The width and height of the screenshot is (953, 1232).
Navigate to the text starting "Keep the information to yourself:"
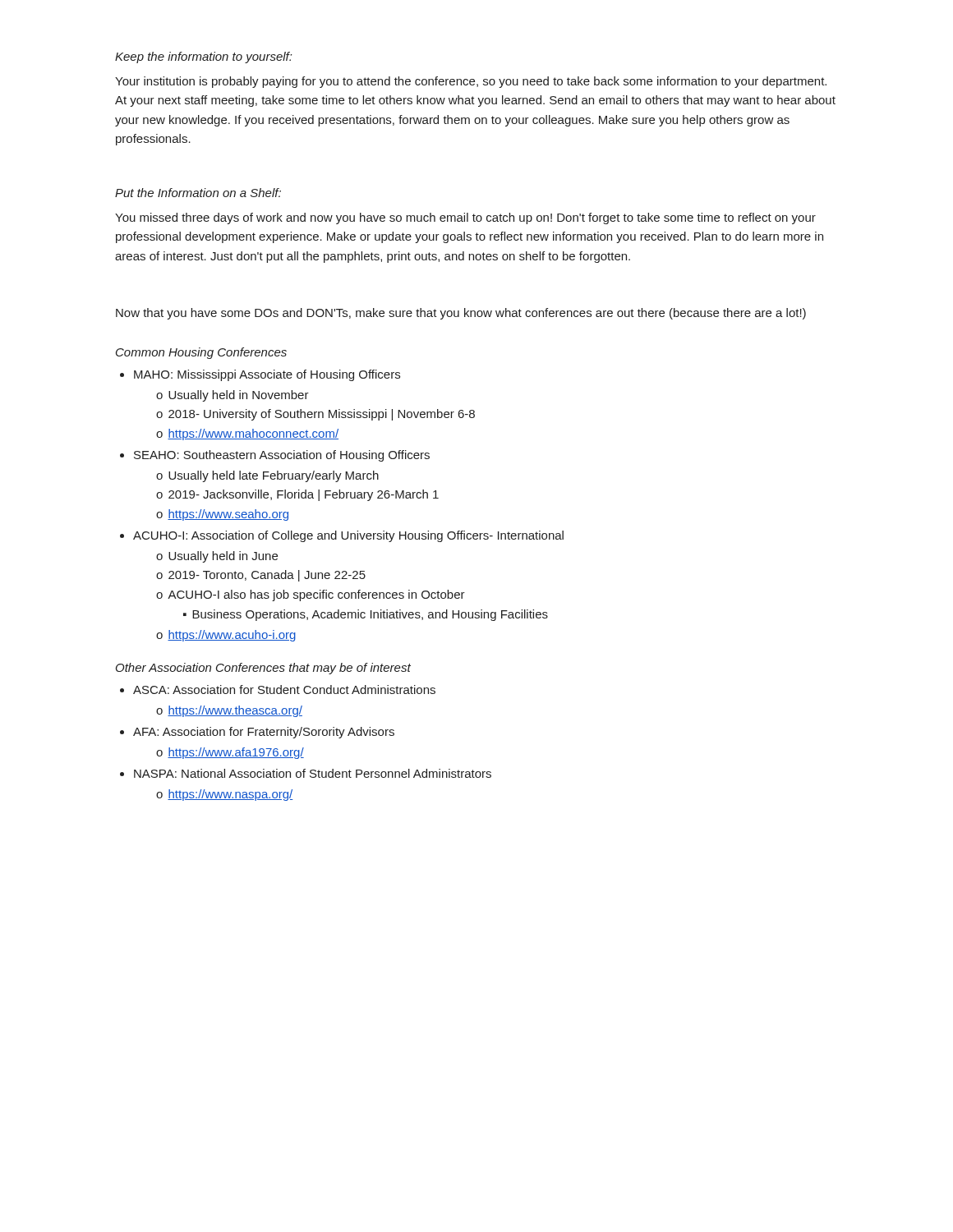(204, 56)
